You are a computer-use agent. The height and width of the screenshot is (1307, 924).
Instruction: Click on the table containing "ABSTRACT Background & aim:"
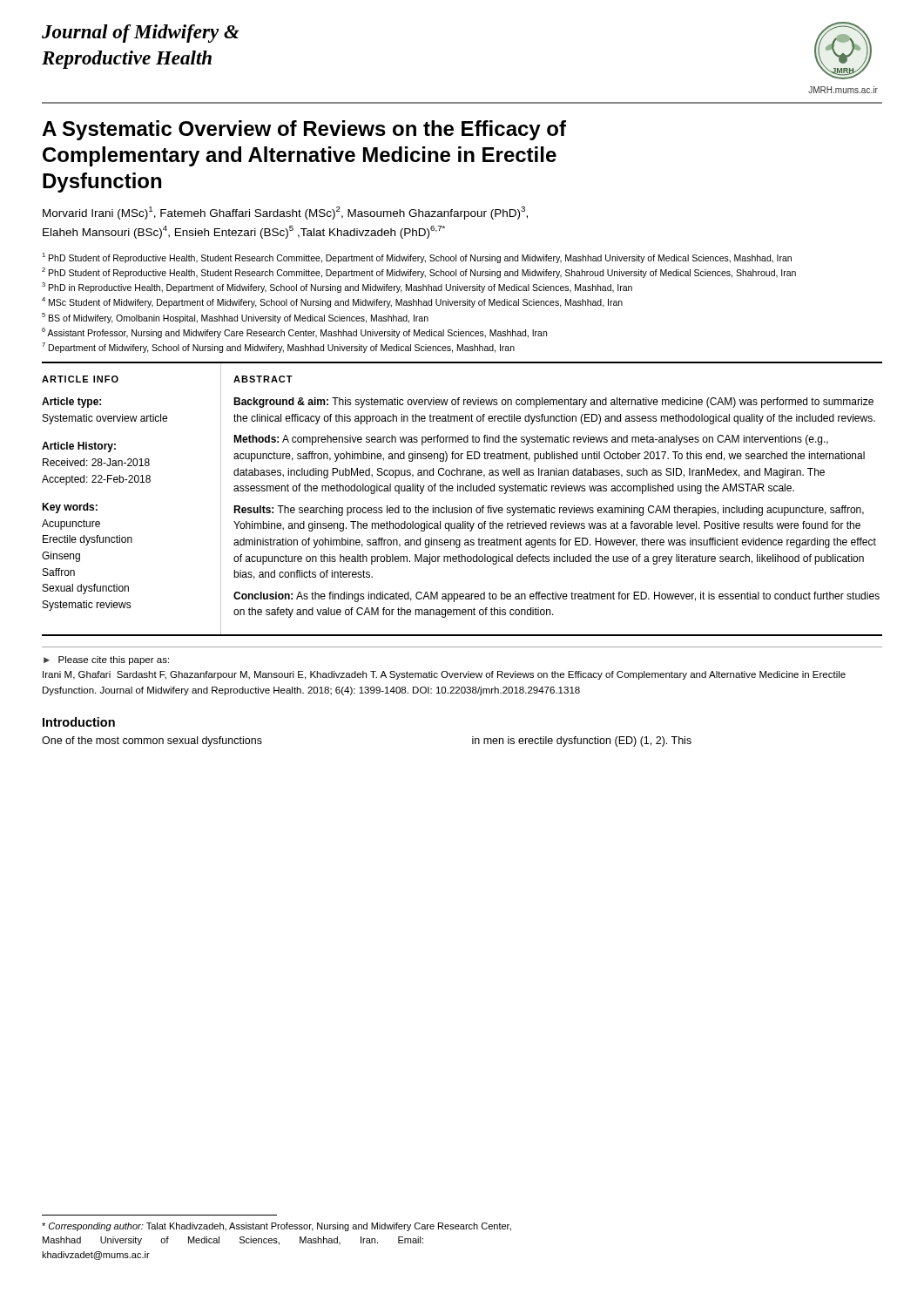click(x=552, y=499)
